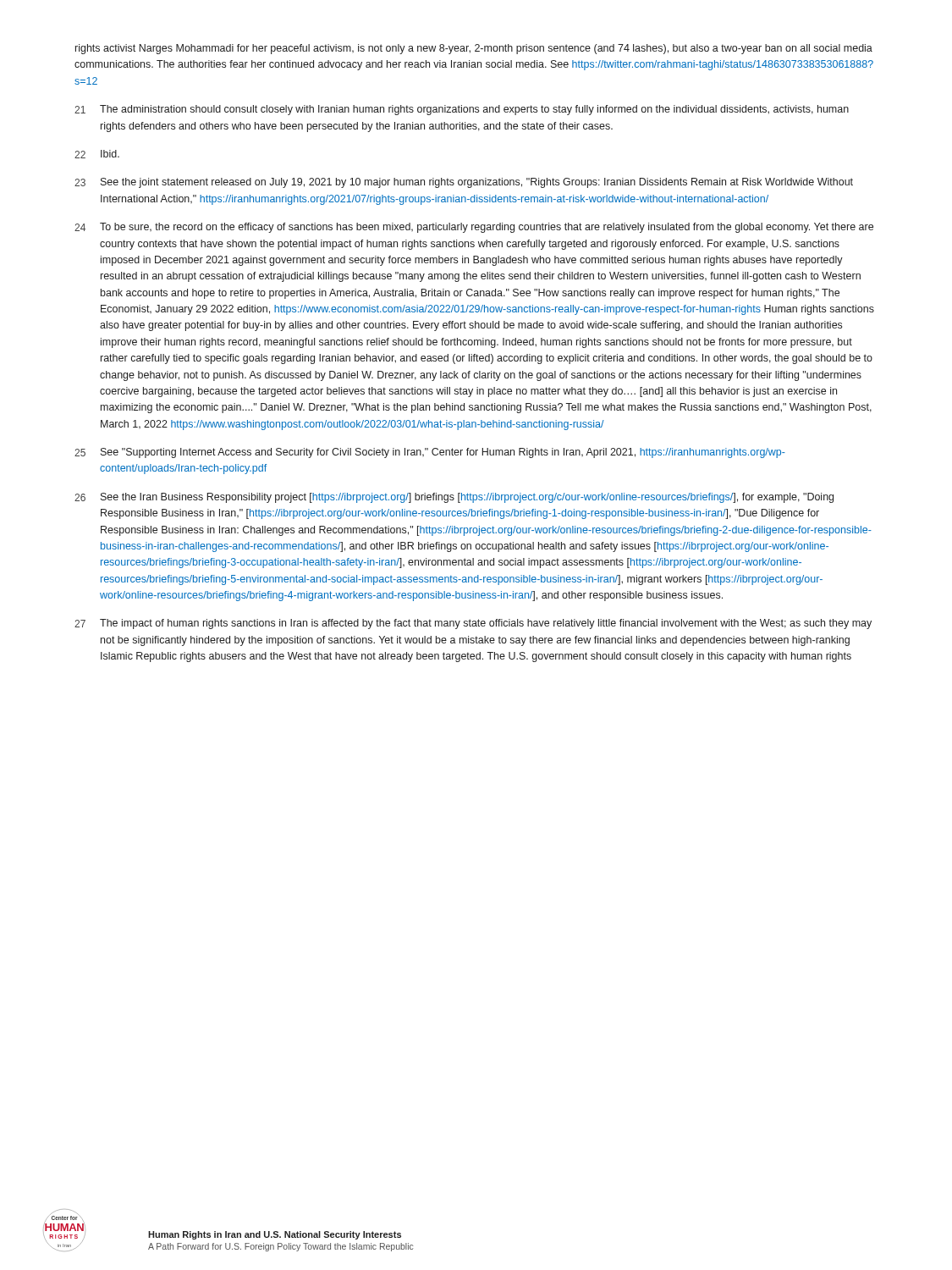
Task: Find the text starting "27 The impact of human rights"
Action: coord(476,641)
